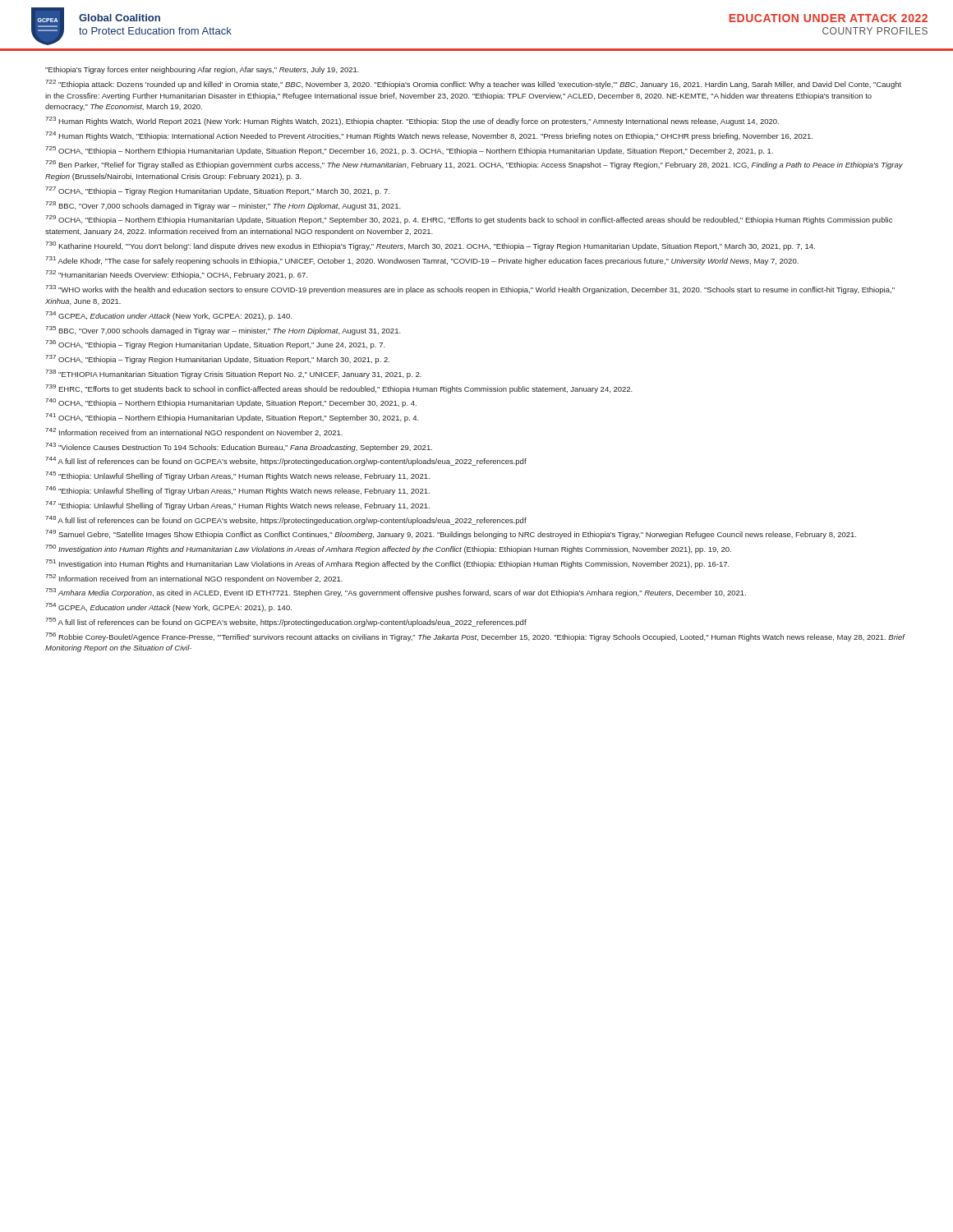Locate the footnote that reads "743 "Violence Causes Destruction To 194"
This screenshot has width=953, height=1232.
click(x=239, y=446)
